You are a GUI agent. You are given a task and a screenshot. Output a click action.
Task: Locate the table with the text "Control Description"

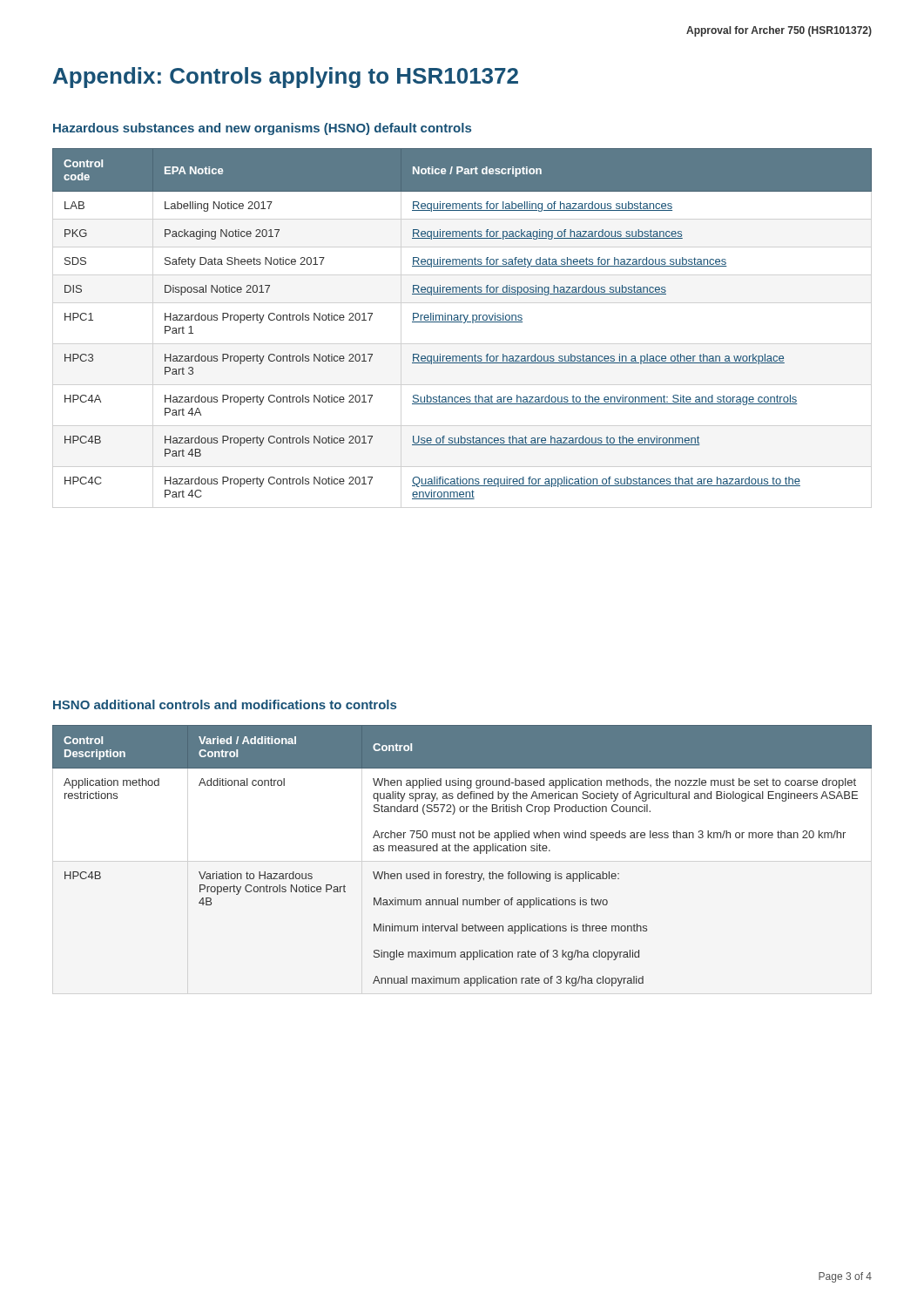click(462, 860)
